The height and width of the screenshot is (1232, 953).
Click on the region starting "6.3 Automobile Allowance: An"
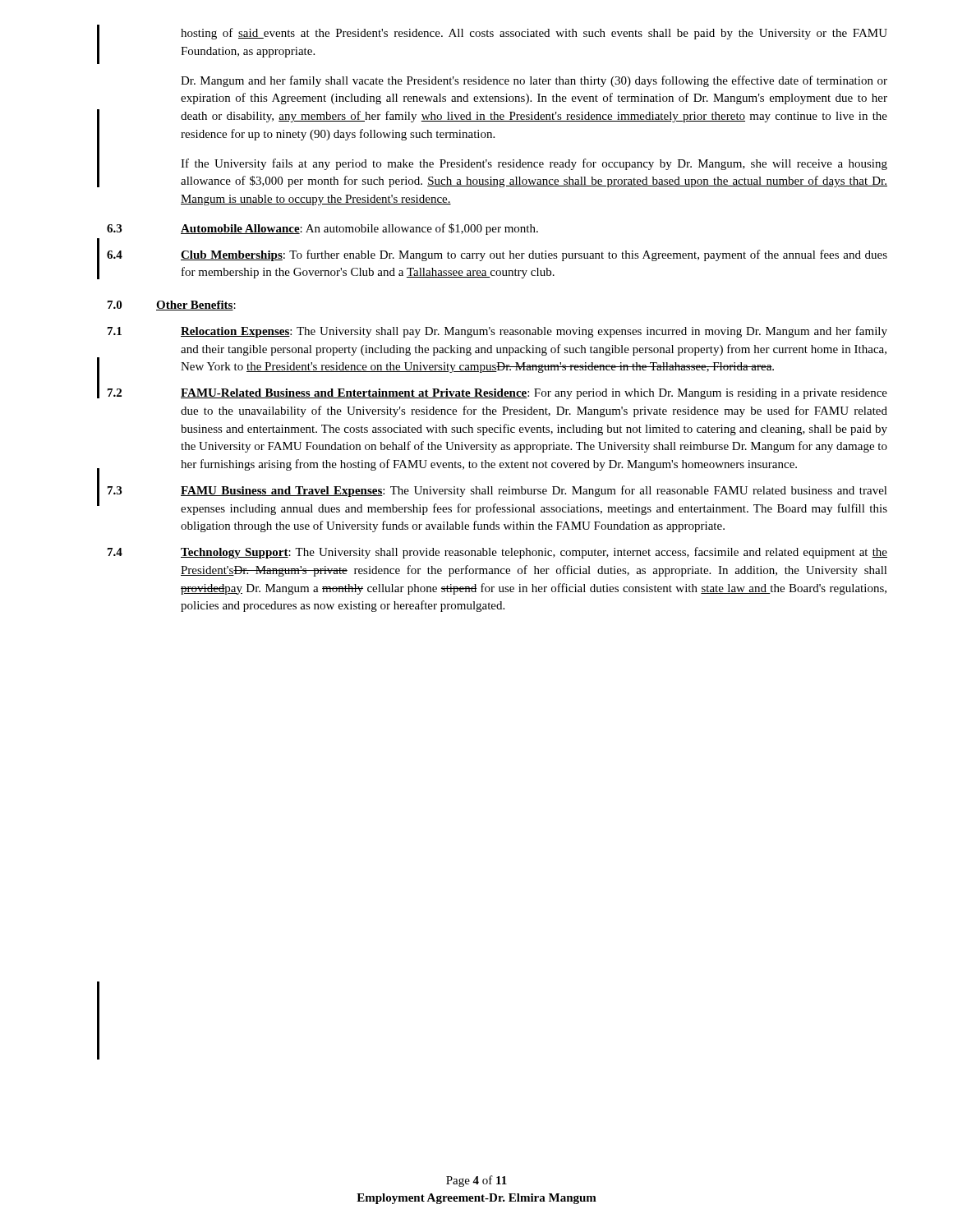pos(497,229)
